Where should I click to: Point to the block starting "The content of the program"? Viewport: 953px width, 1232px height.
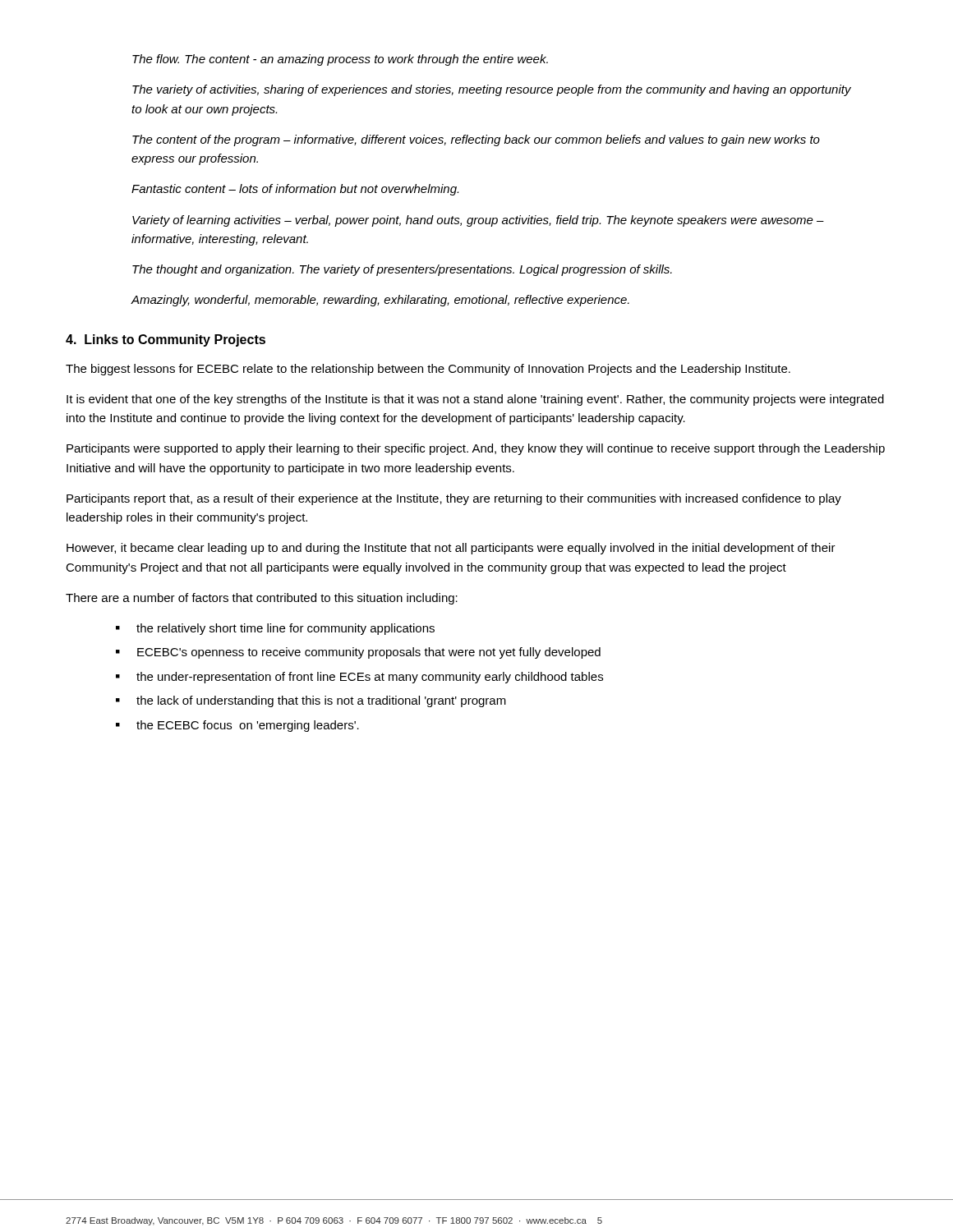coord(493,149)
